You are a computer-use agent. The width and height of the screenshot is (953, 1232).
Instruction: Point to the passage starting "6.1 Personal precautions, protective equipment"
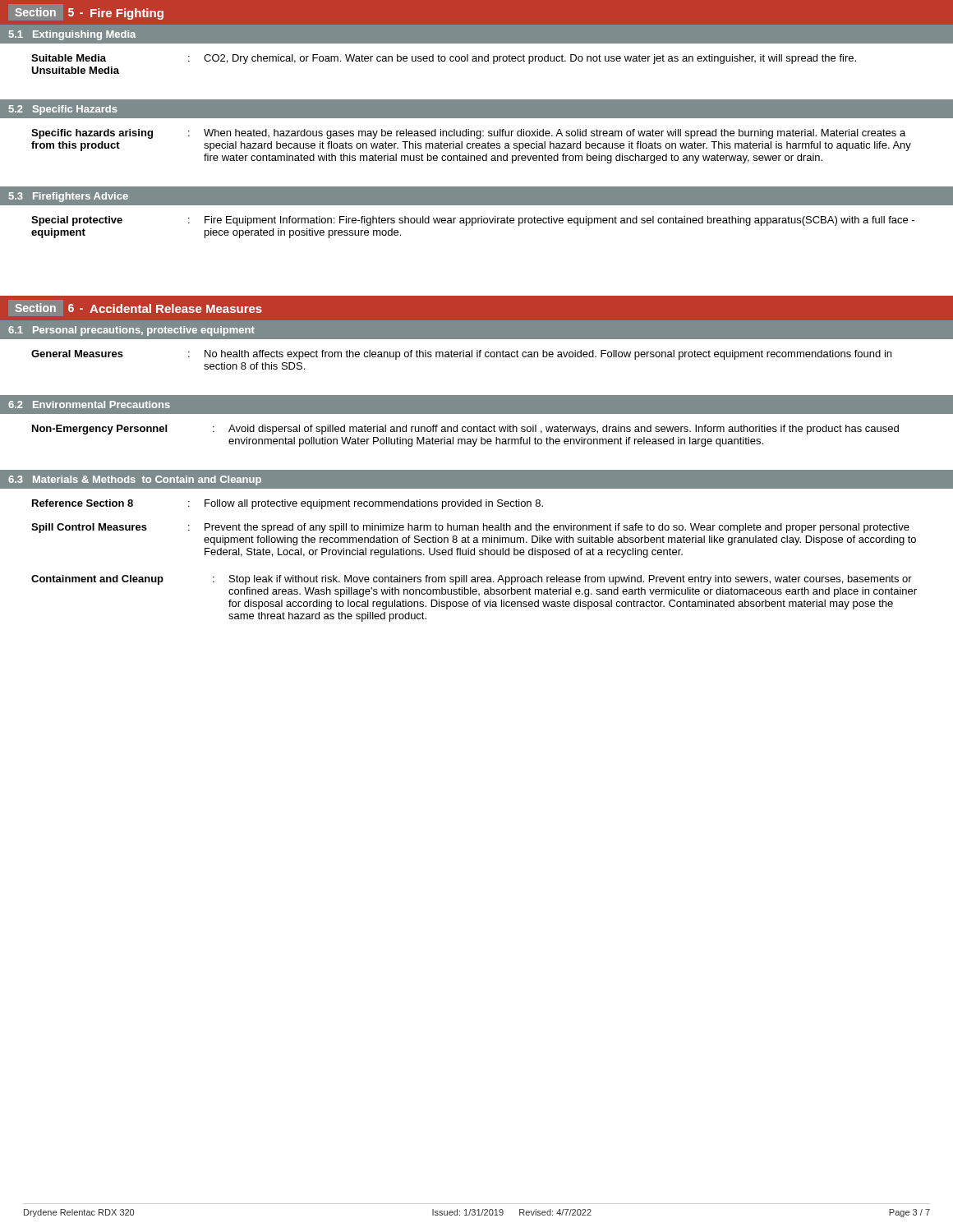click(x=131, y=330)
